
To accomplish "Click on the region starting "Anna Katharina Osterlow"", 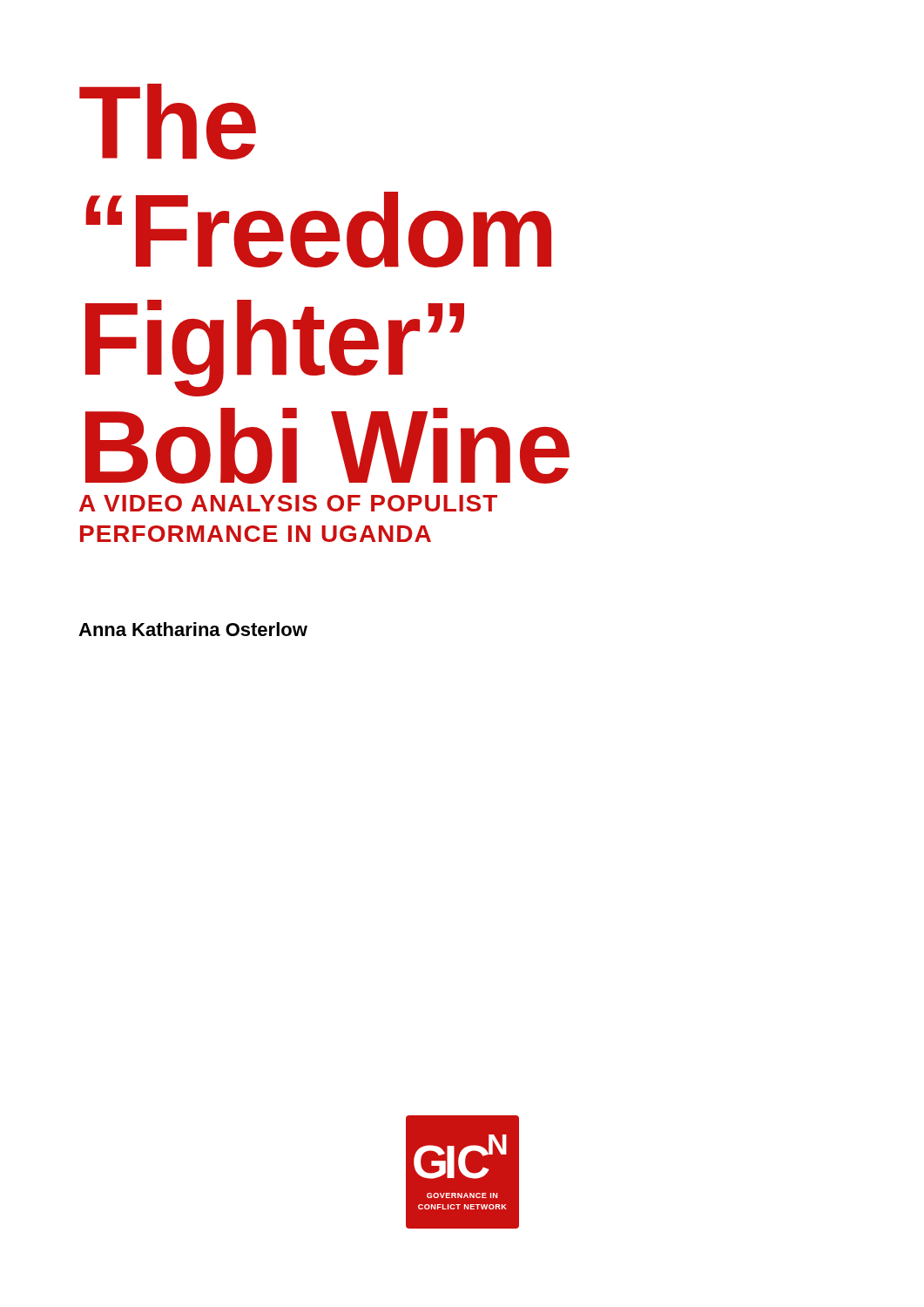I will click(x=296, y=630).
